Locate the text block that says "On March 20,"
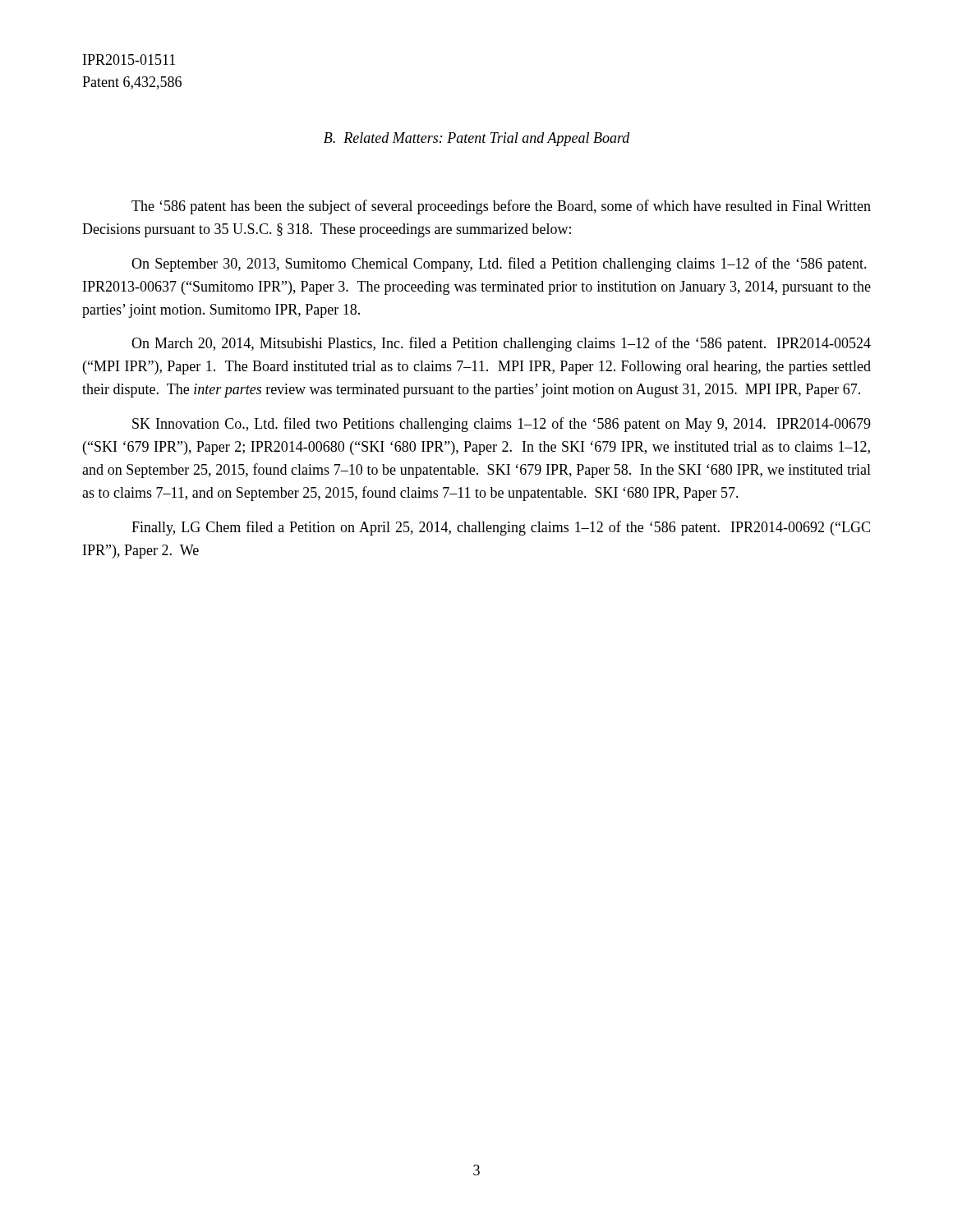953x1232 pixels. pyautogui.click(x=476, y=367)
